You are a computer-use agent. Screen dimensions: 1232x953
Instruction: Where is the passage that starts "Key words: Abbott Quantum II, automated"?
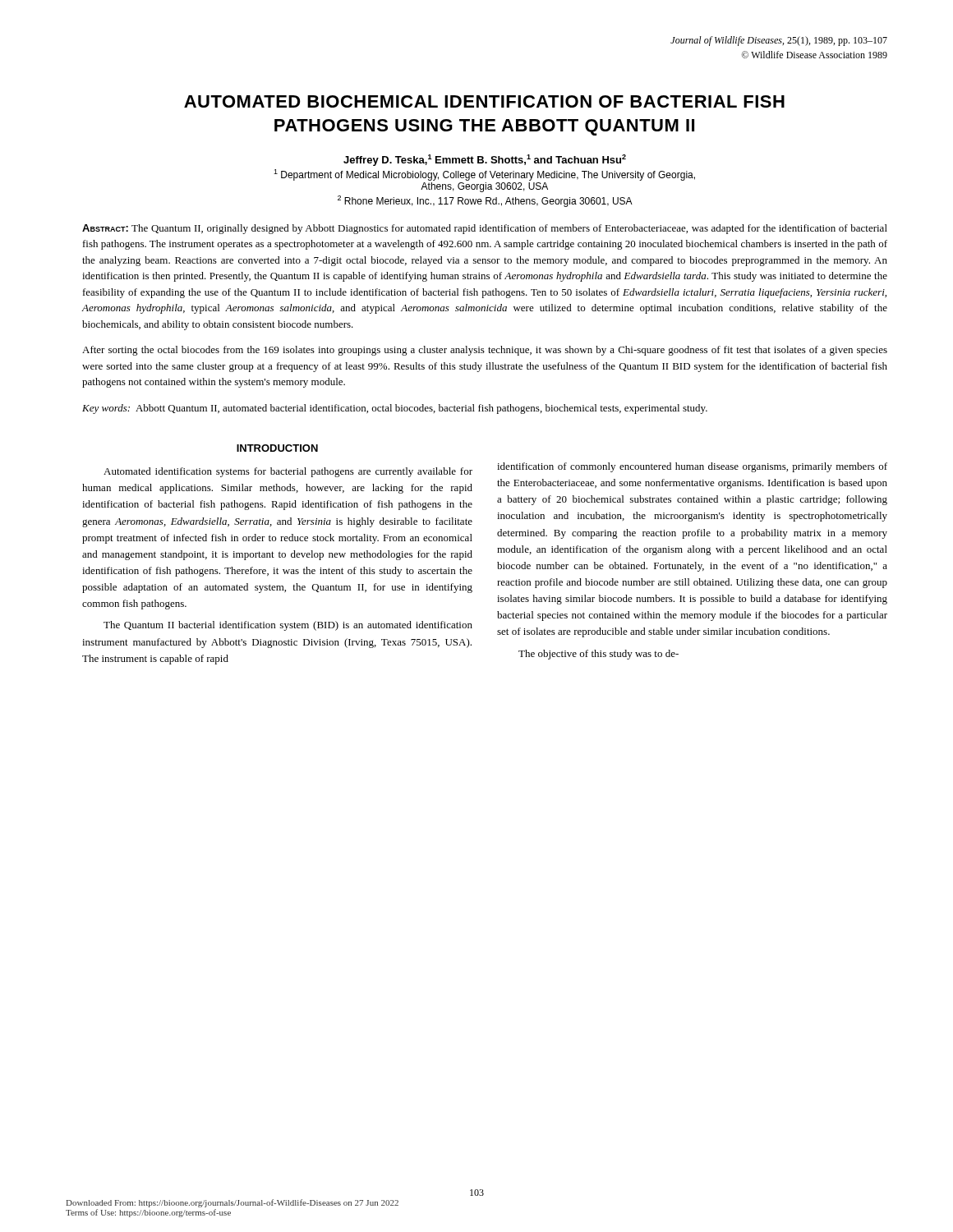tap(395, 407)
